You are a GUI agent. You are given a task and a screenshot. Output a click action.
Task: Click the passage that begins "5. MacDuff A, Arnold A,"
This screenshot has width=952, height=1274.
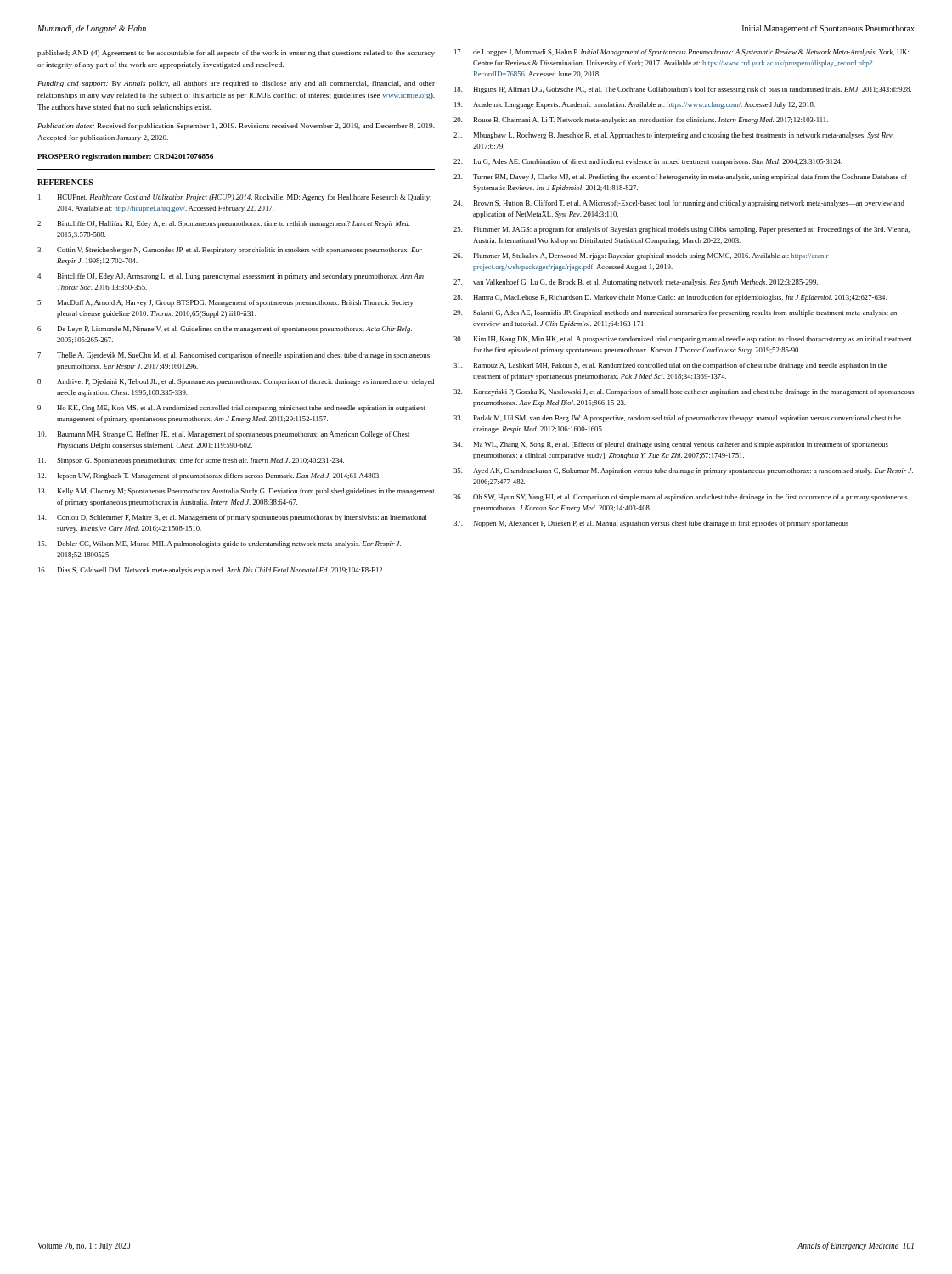tap(236, 308)
